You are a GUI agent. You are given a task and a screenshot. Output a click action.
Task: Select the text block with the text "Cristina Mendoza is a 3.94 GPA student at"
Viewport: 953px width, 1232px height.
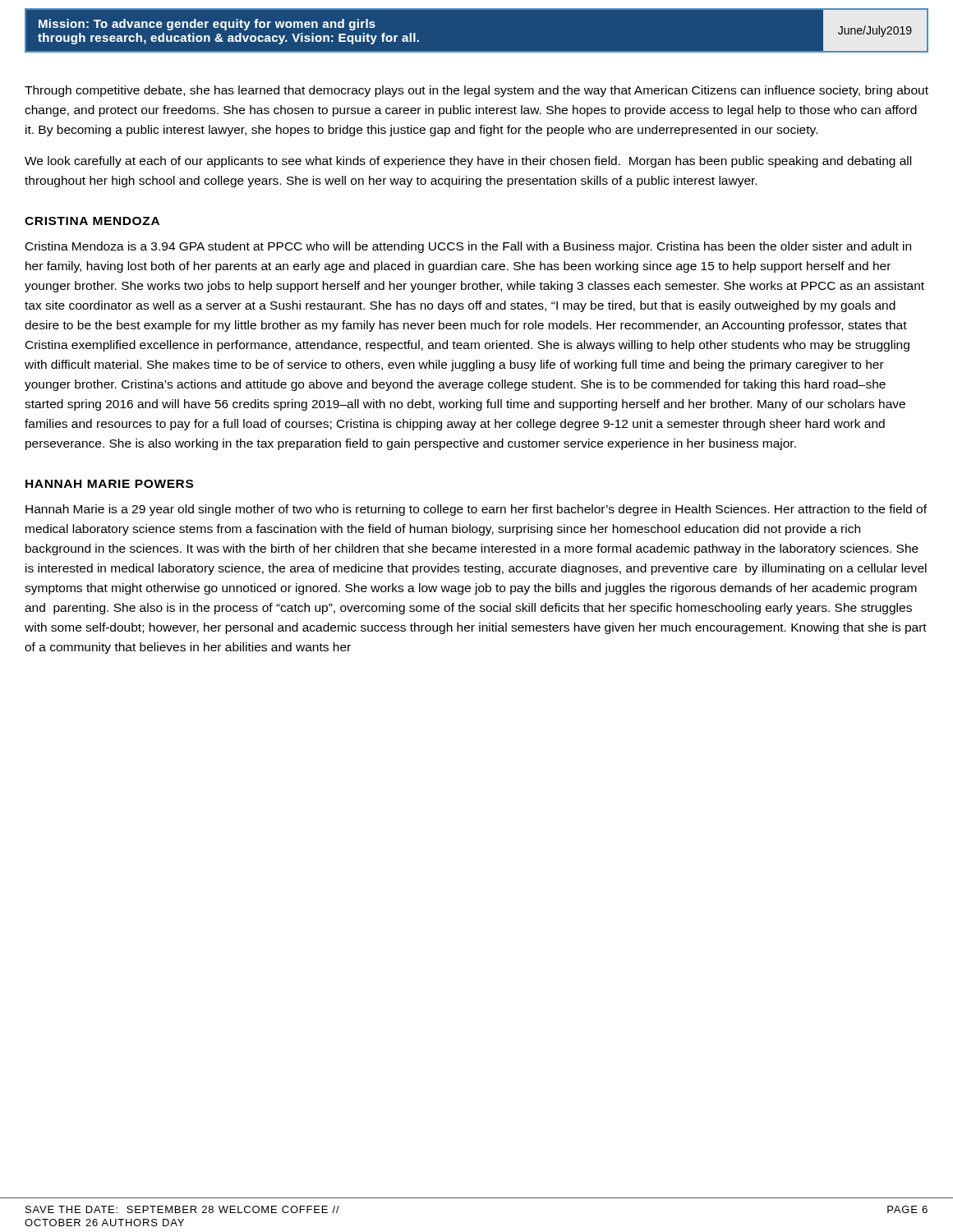[474, 345]
